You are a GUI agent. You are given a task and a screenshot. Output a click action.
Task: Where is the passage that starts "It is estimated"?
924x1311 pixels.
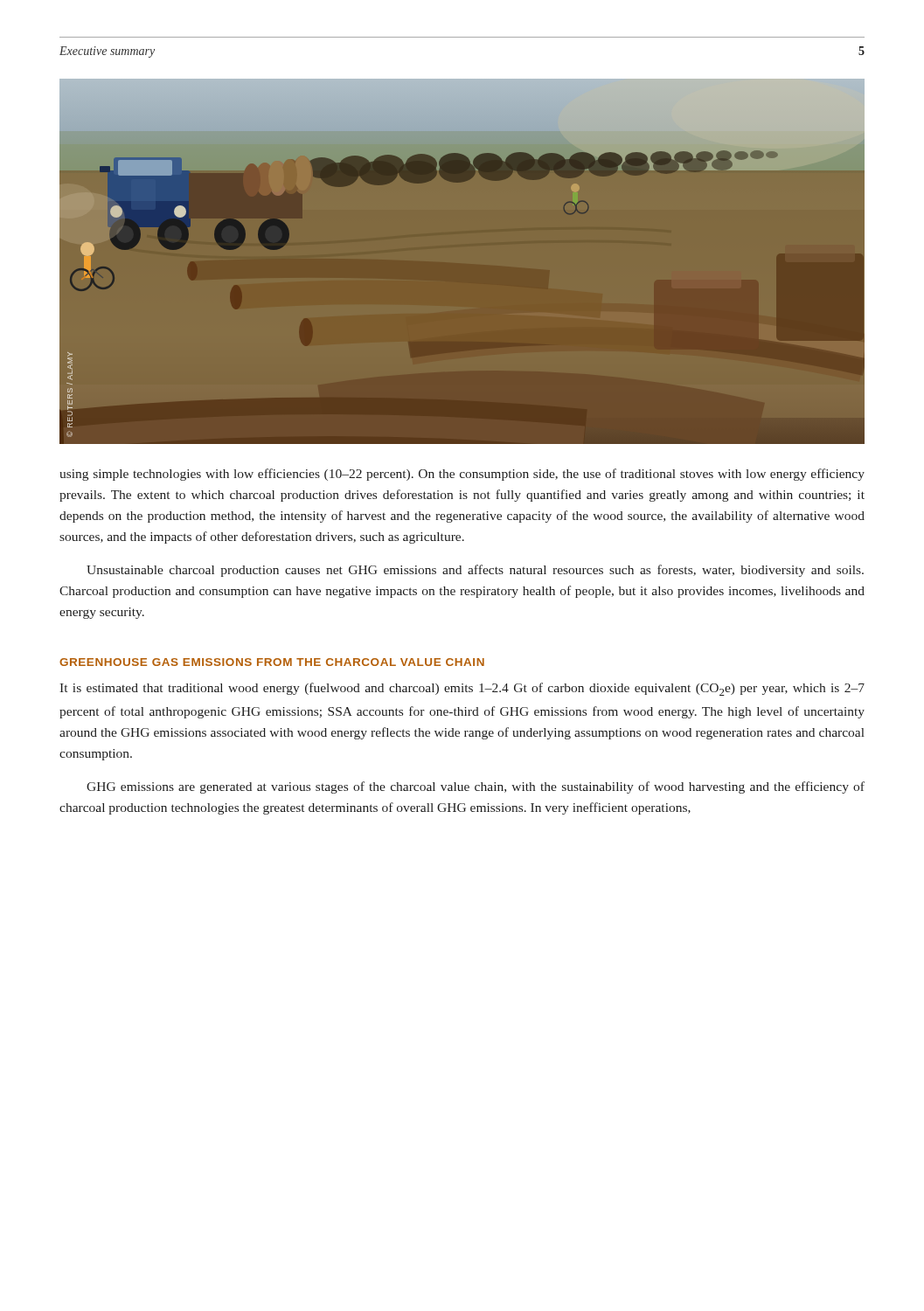click(x=462, y=720)
